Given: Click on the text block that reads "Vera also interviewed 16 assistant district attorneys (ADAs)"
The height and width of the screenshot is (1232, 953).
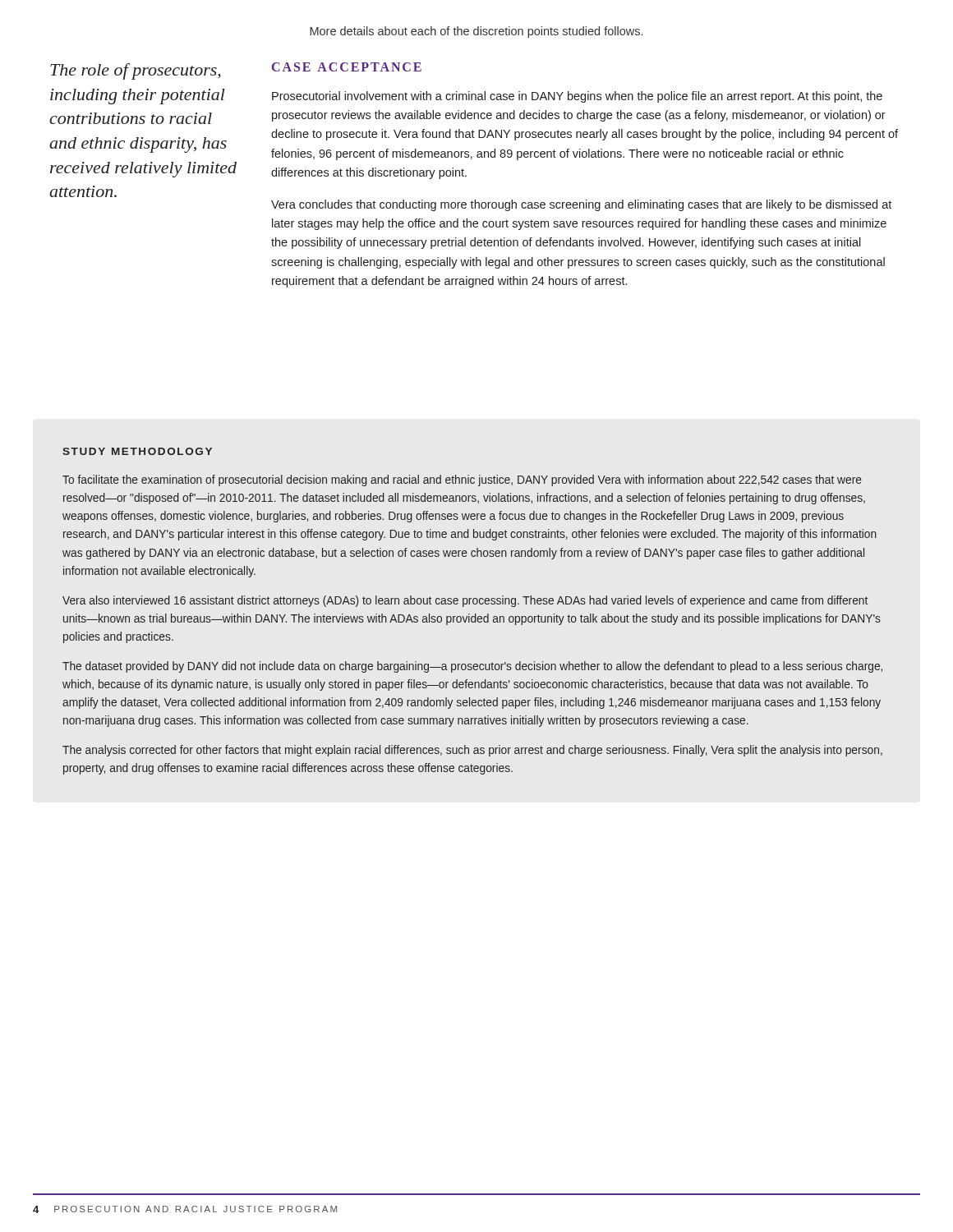Looking at the screenshot, I should point(472,619).
